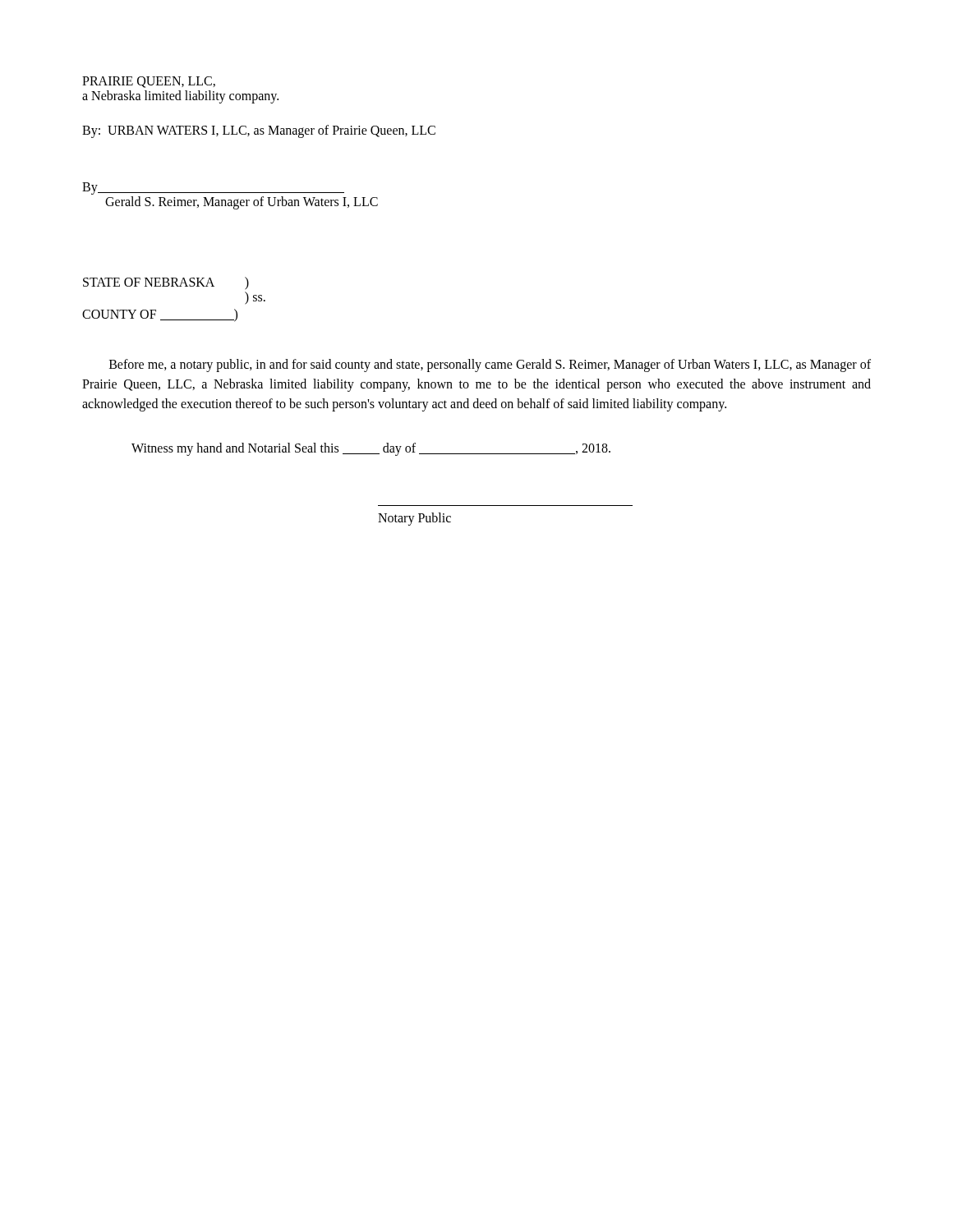
Task: Find the text block that reads "PRAIRIE QUEEN, LLC, a Nebraska"
Action: coord(149,82)
